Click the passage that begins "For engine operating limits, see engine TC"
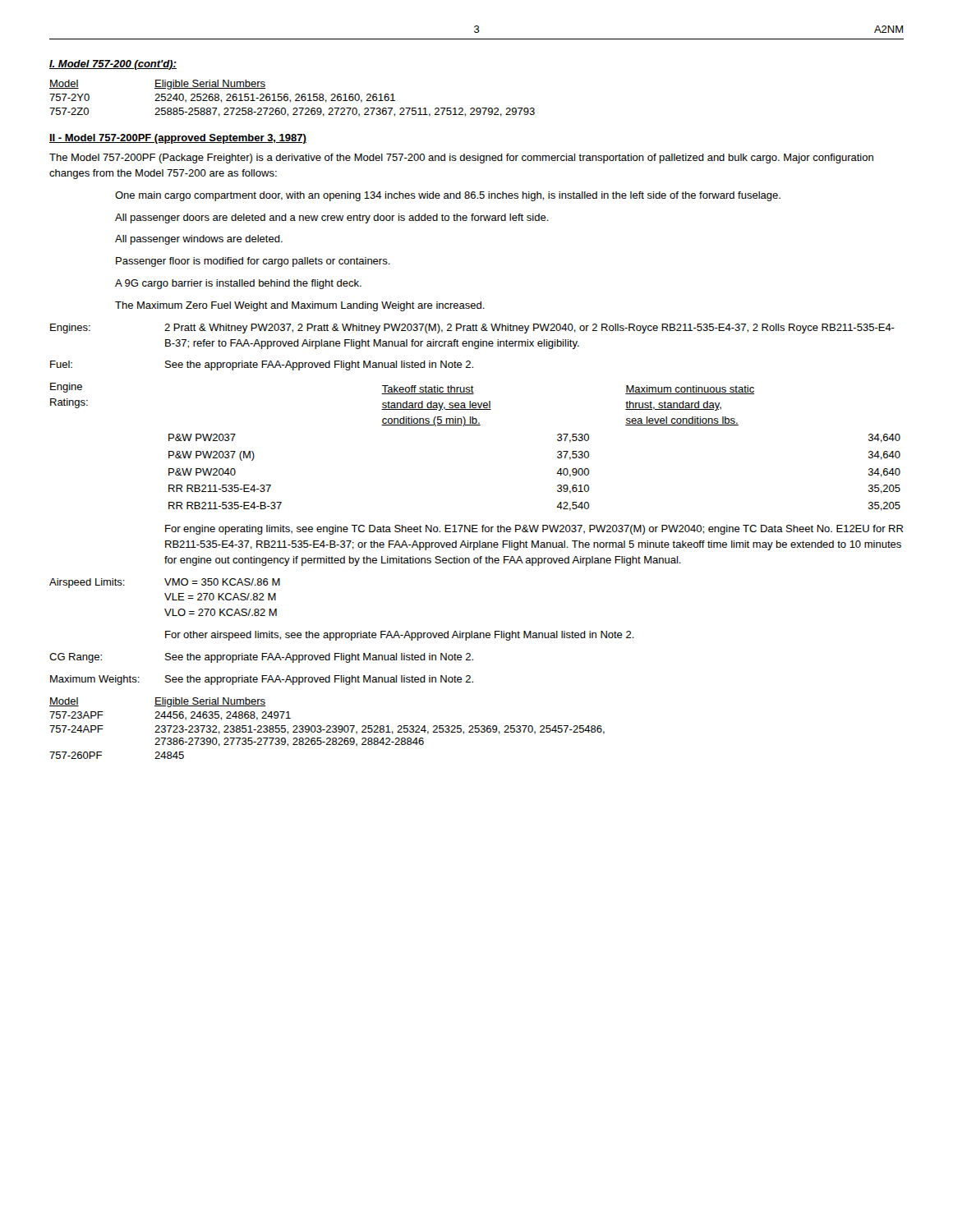Screen dimensions: 1232x953 tap(476, 545)
